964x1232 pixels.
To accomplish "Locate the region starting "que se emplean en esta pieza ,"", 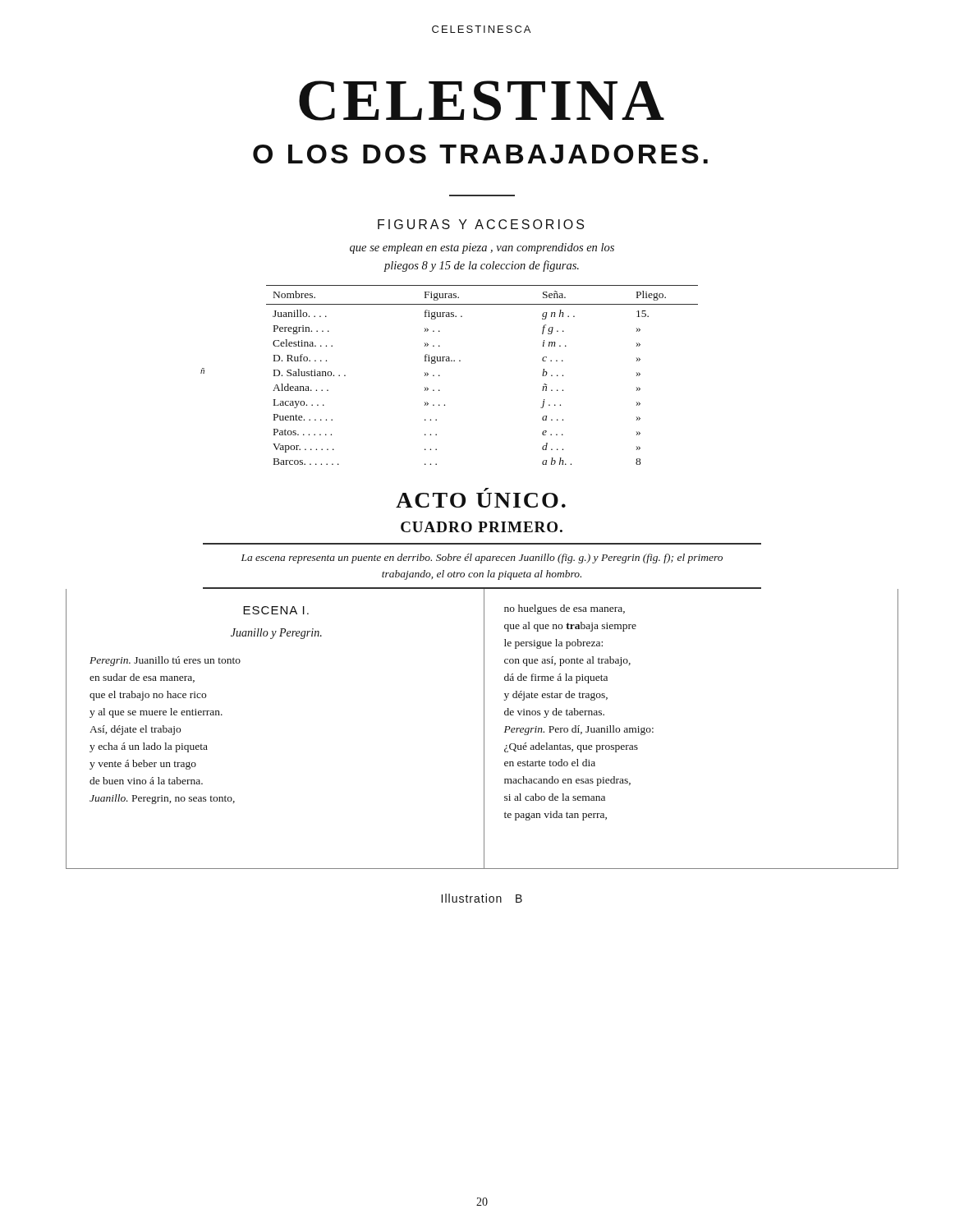I will click(482, 256).
